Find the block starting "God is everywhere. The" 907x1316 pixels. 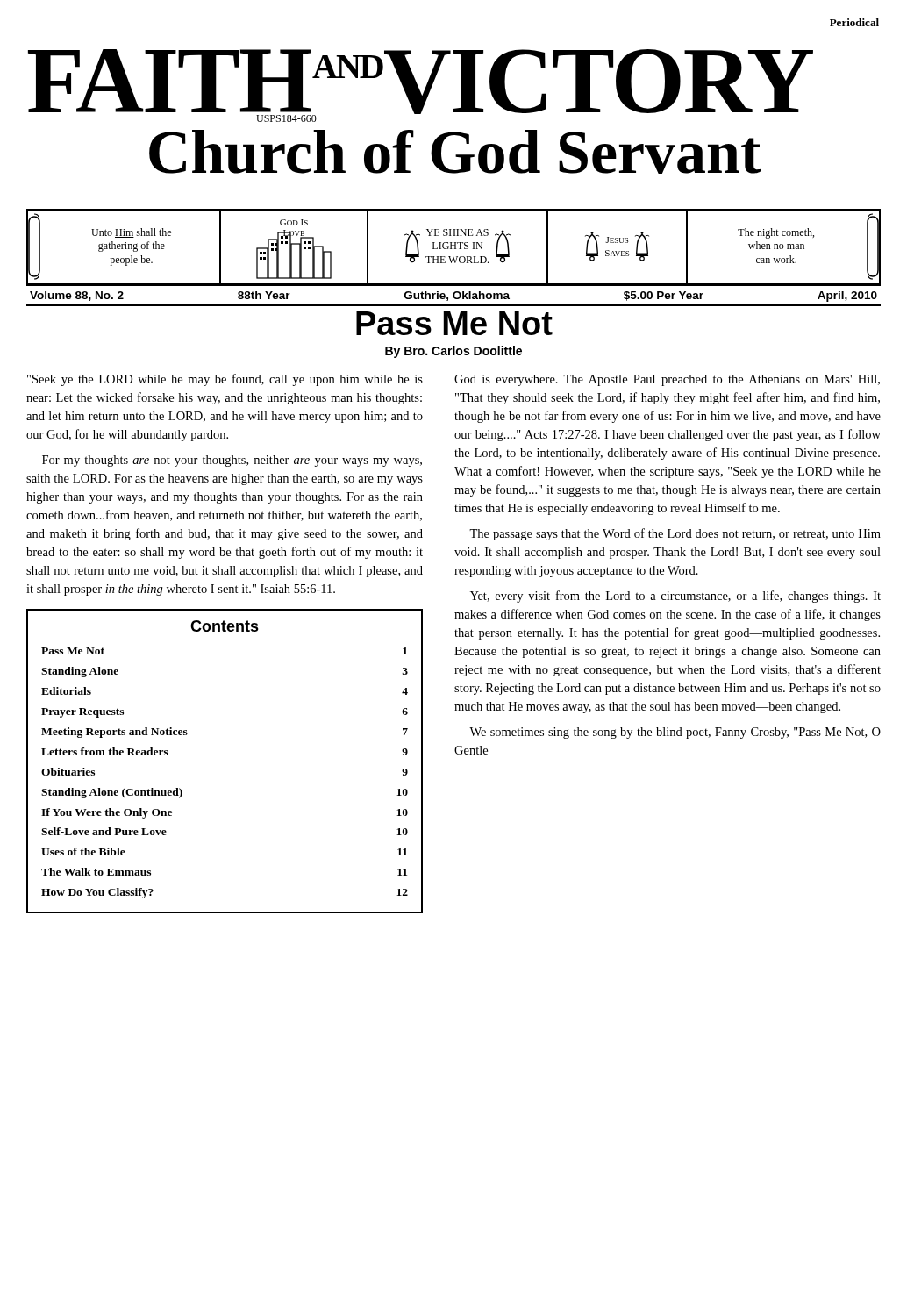668,565
